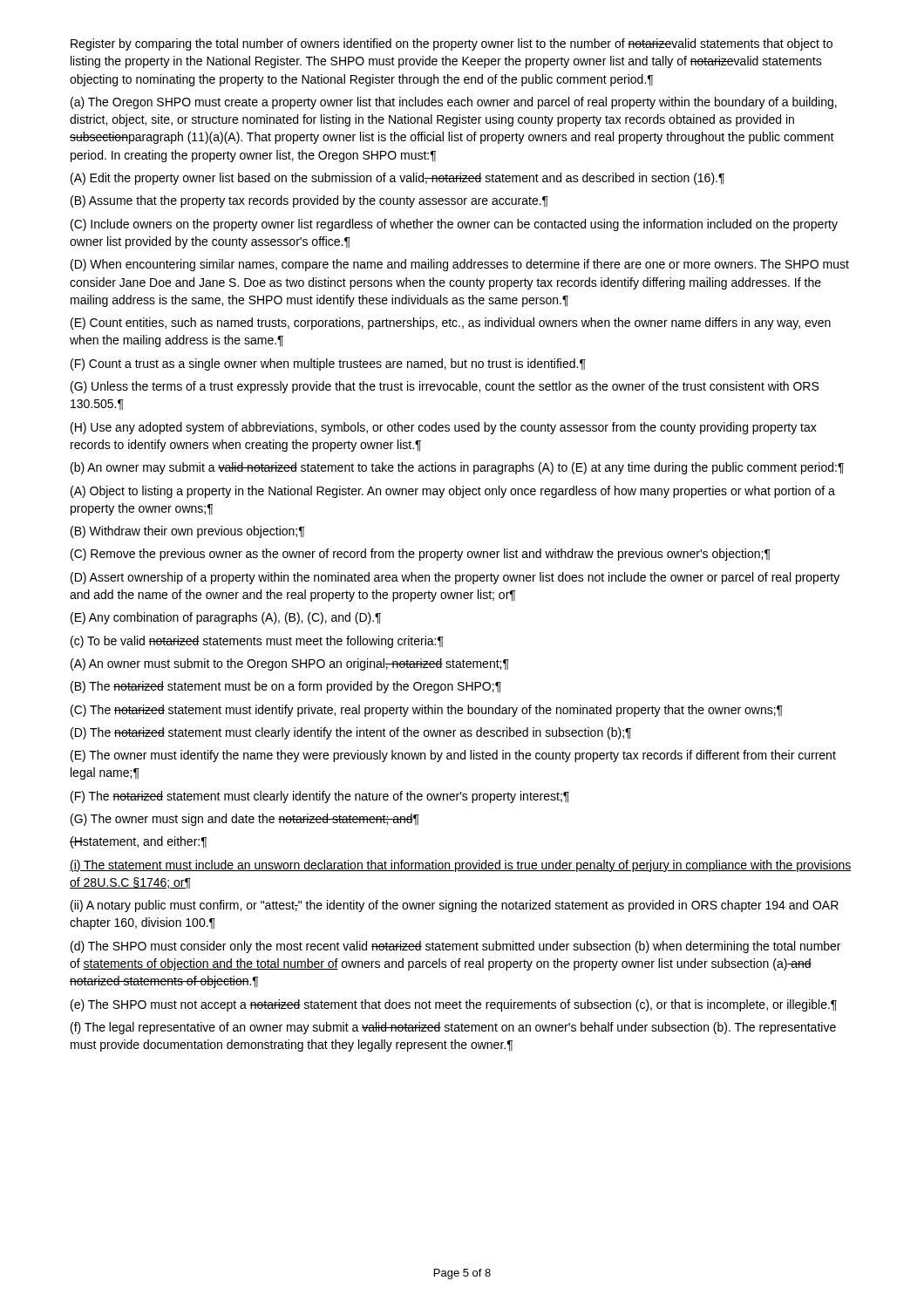Find the text block with the text "(E) The owner"
The width and height of the screenshot is (924, 1308).
point(453,764)
